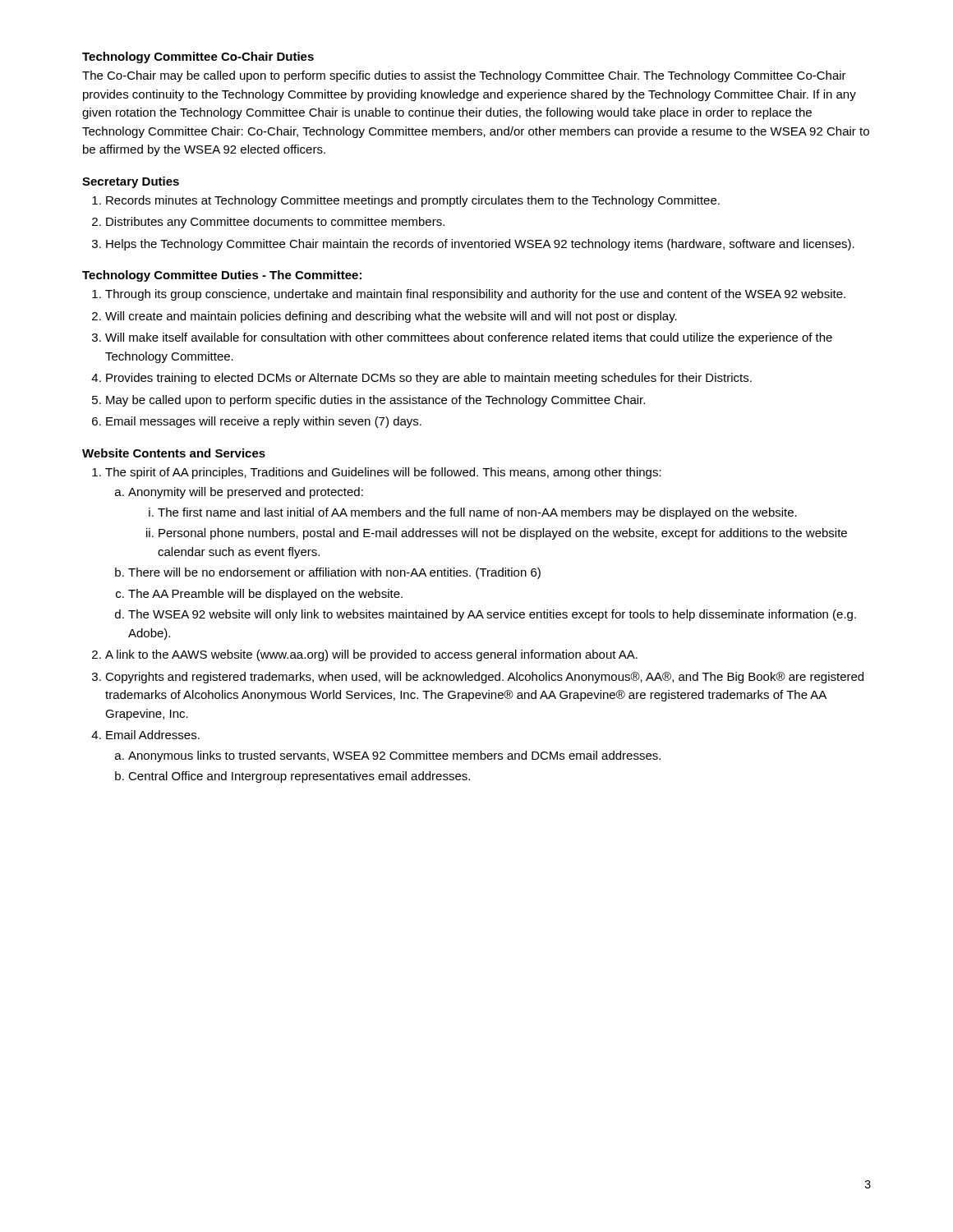Click where it says "Technology Committee Duties - The Committee:"
Image resolution: width=953 pixels, height=1232 pixels.
pos(222,276)
